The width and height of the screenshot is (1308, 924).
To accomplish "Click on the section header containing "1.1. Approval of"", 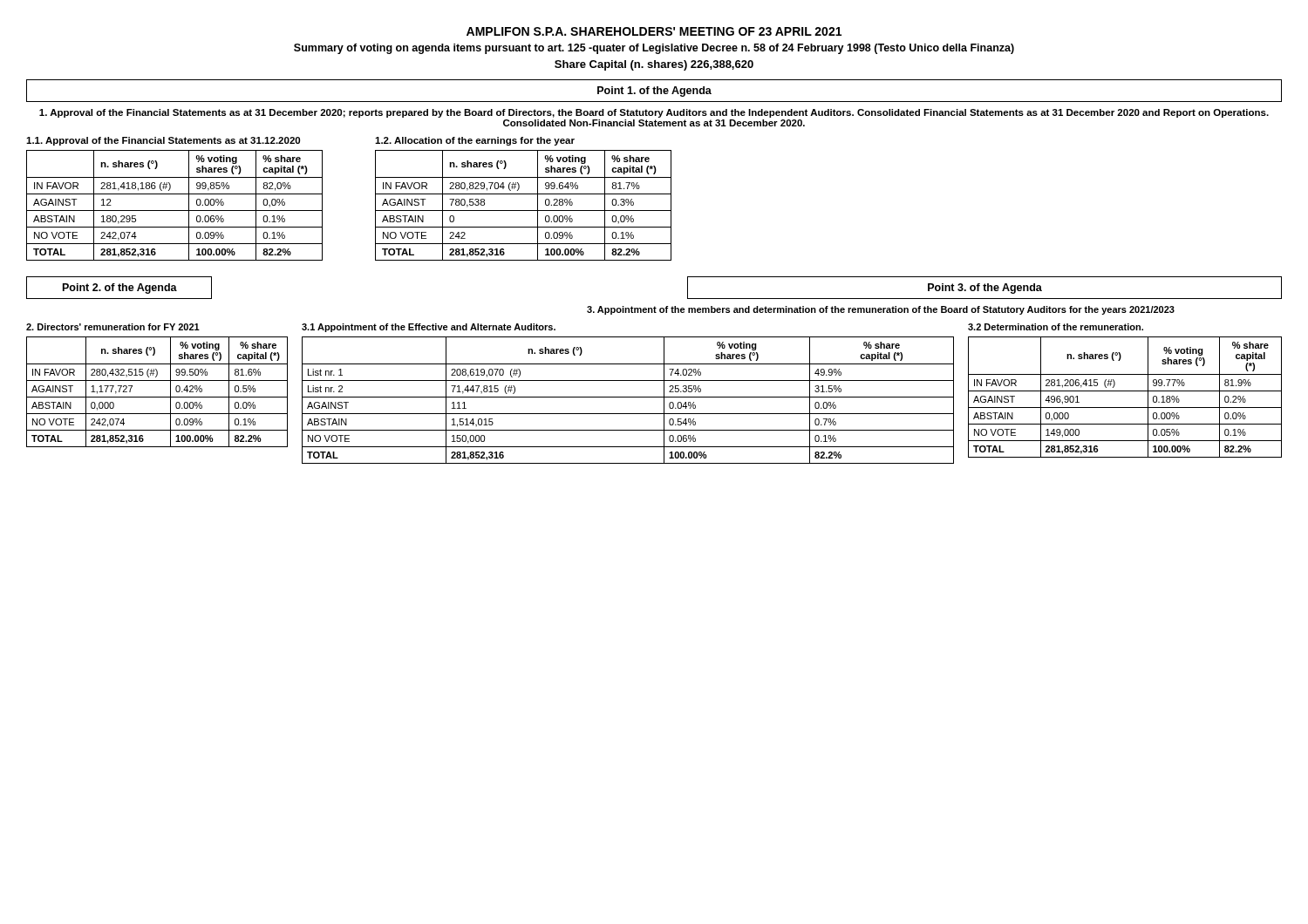I will click(163, 140).
